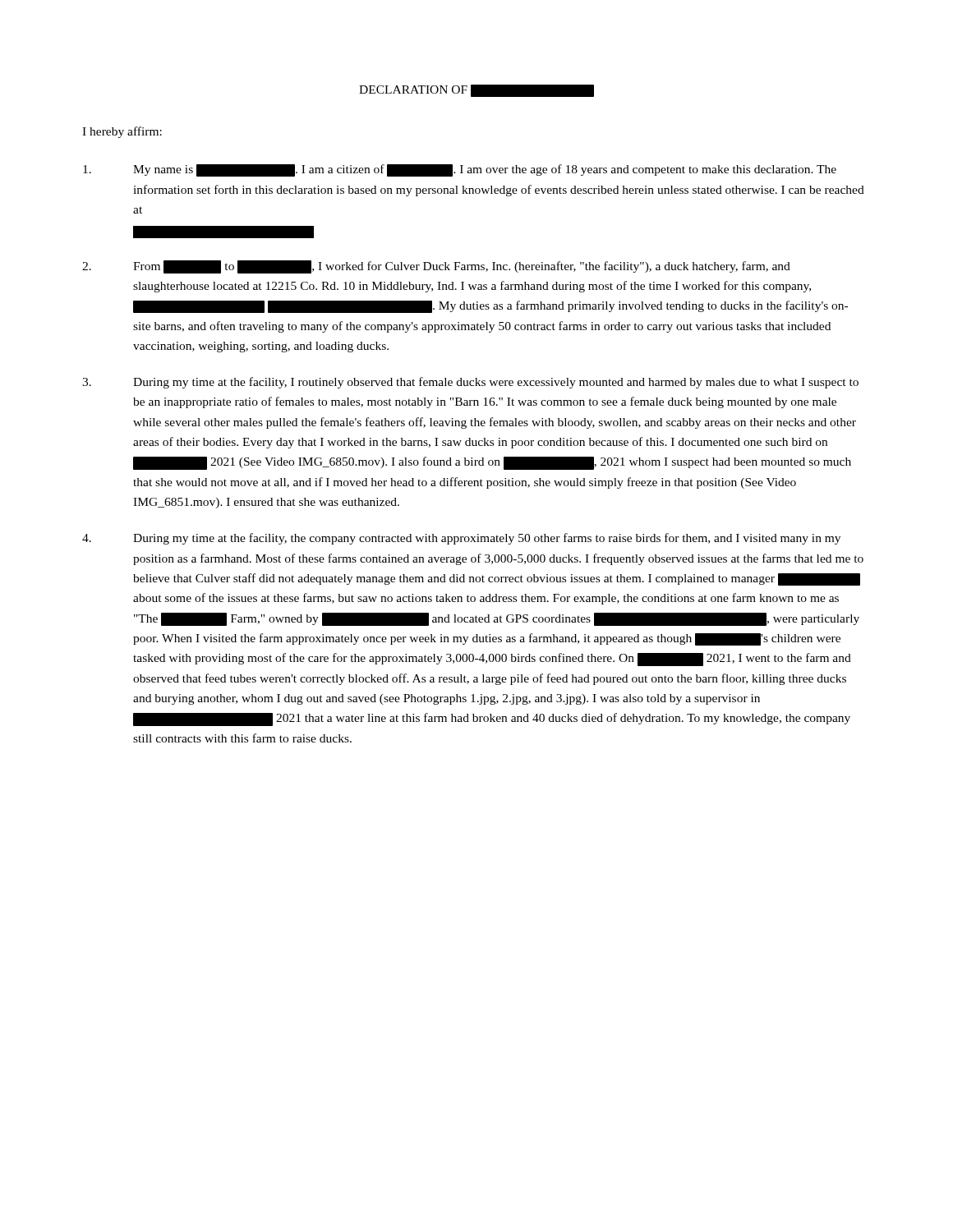Click on the element starting "I hereby affirm:"
Screen dimensions: 1232x953
(122, 131)
